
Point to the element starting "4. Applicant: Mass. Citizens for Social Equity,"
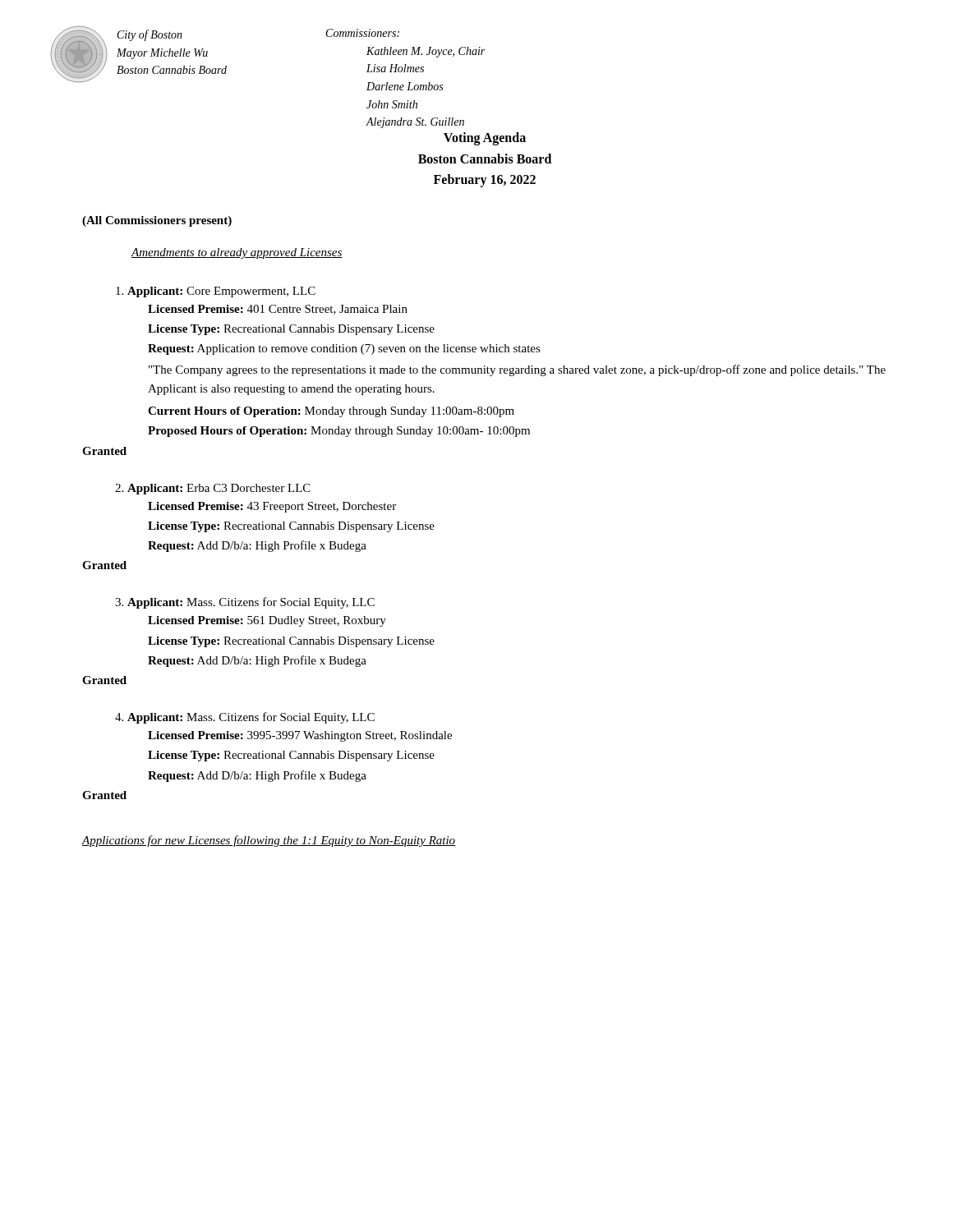point(245,718)
